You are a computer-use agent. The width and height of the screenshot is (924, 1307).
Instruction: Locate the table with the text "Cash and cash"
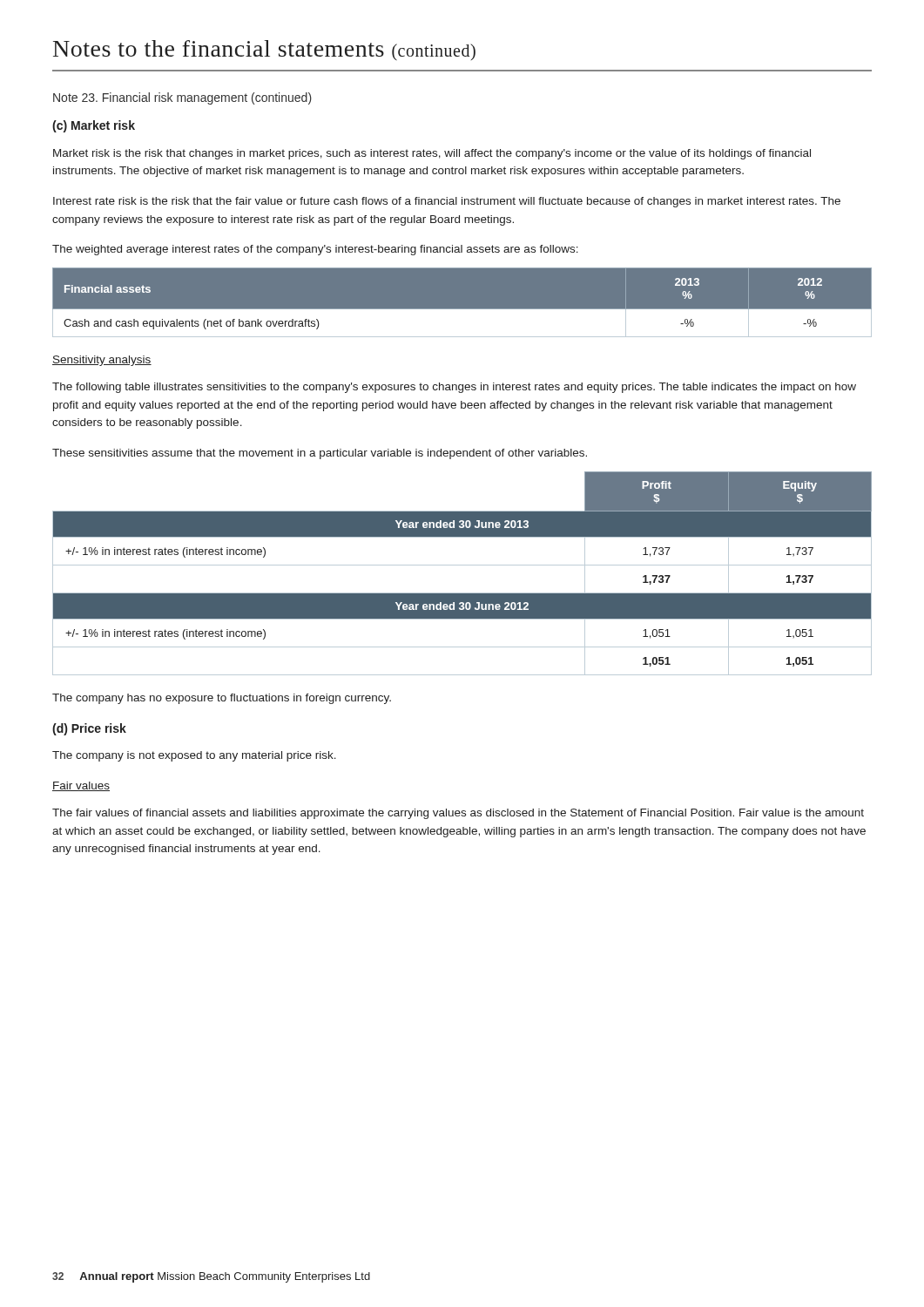(x=462, y=302)
